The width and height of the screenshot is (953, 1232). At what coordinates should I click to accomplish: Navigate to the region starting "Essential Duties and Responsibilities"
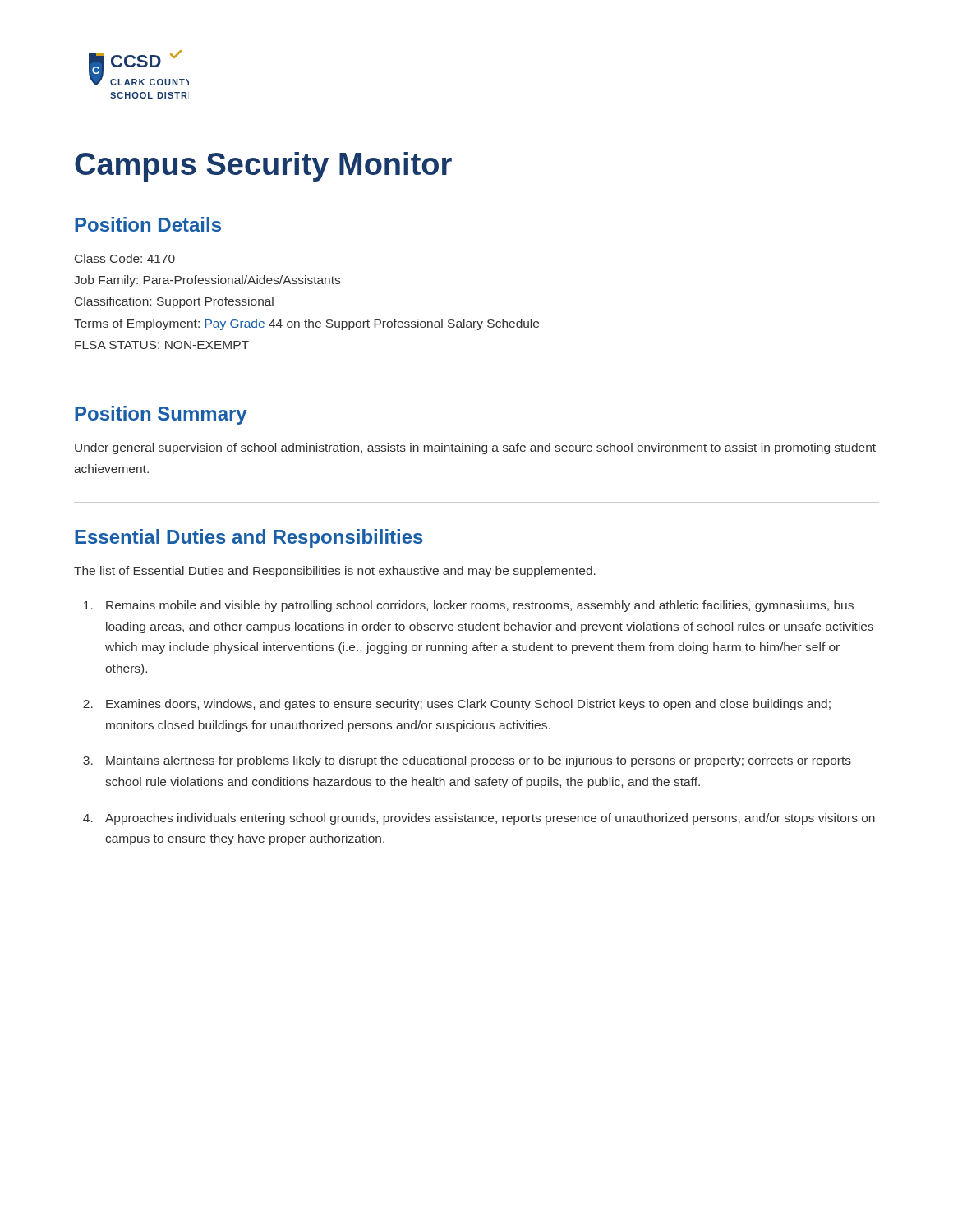click(x=249, y=537)
